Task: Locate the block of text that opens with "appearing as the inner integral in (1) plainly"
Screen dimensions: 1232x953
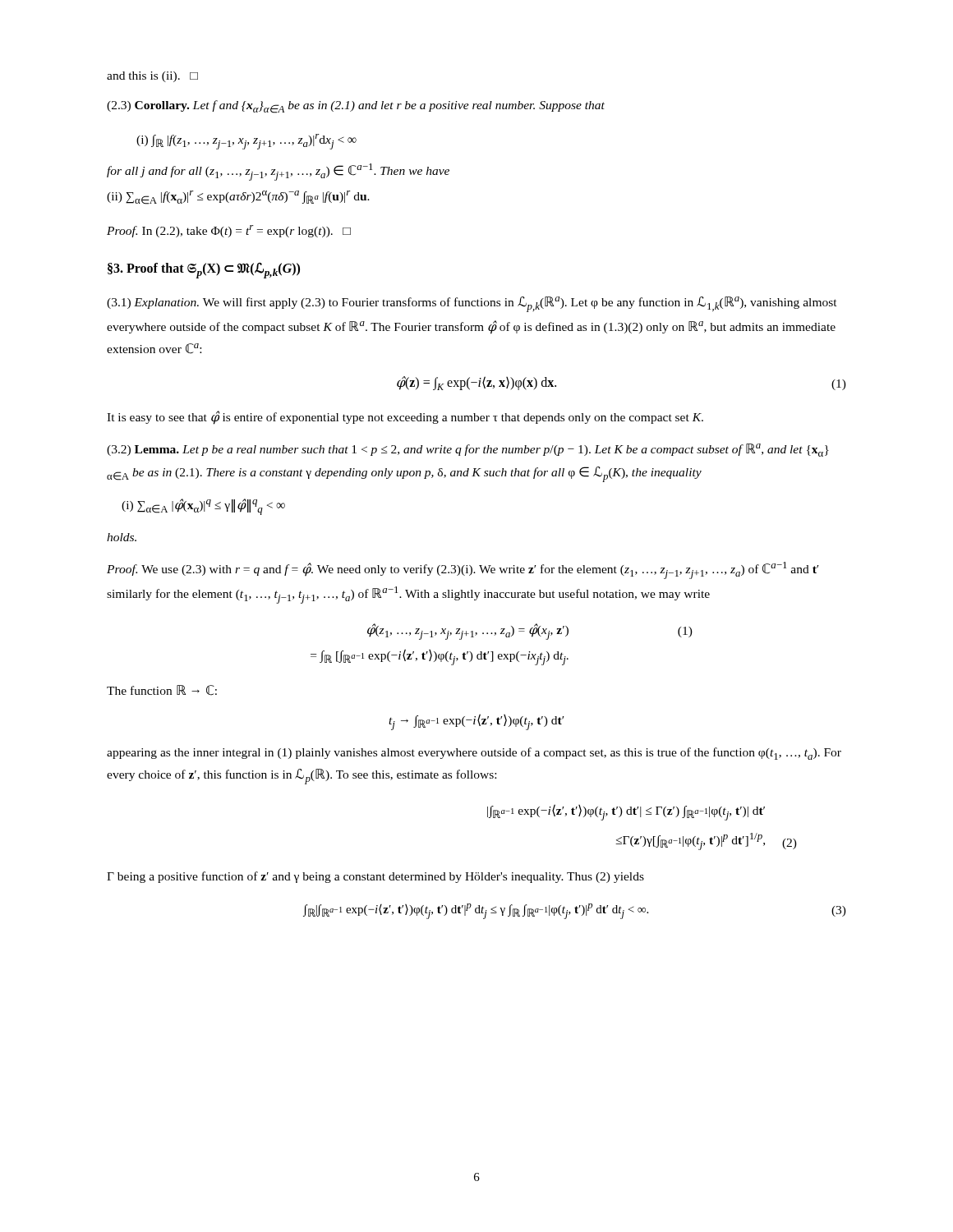Action: (x=474, y=765)
